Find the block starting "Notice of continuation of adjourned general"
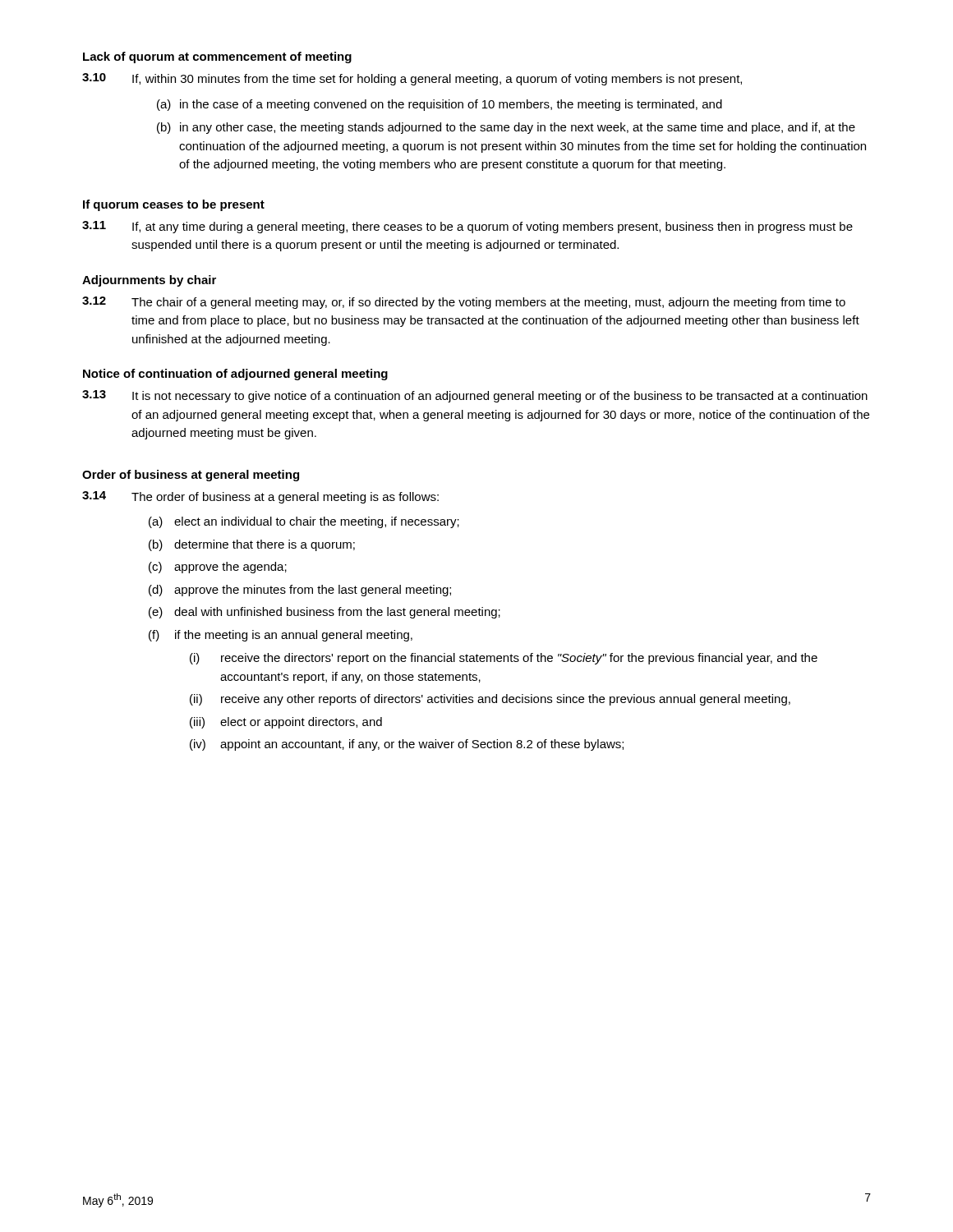953x1232 pixels. [235, 373]
